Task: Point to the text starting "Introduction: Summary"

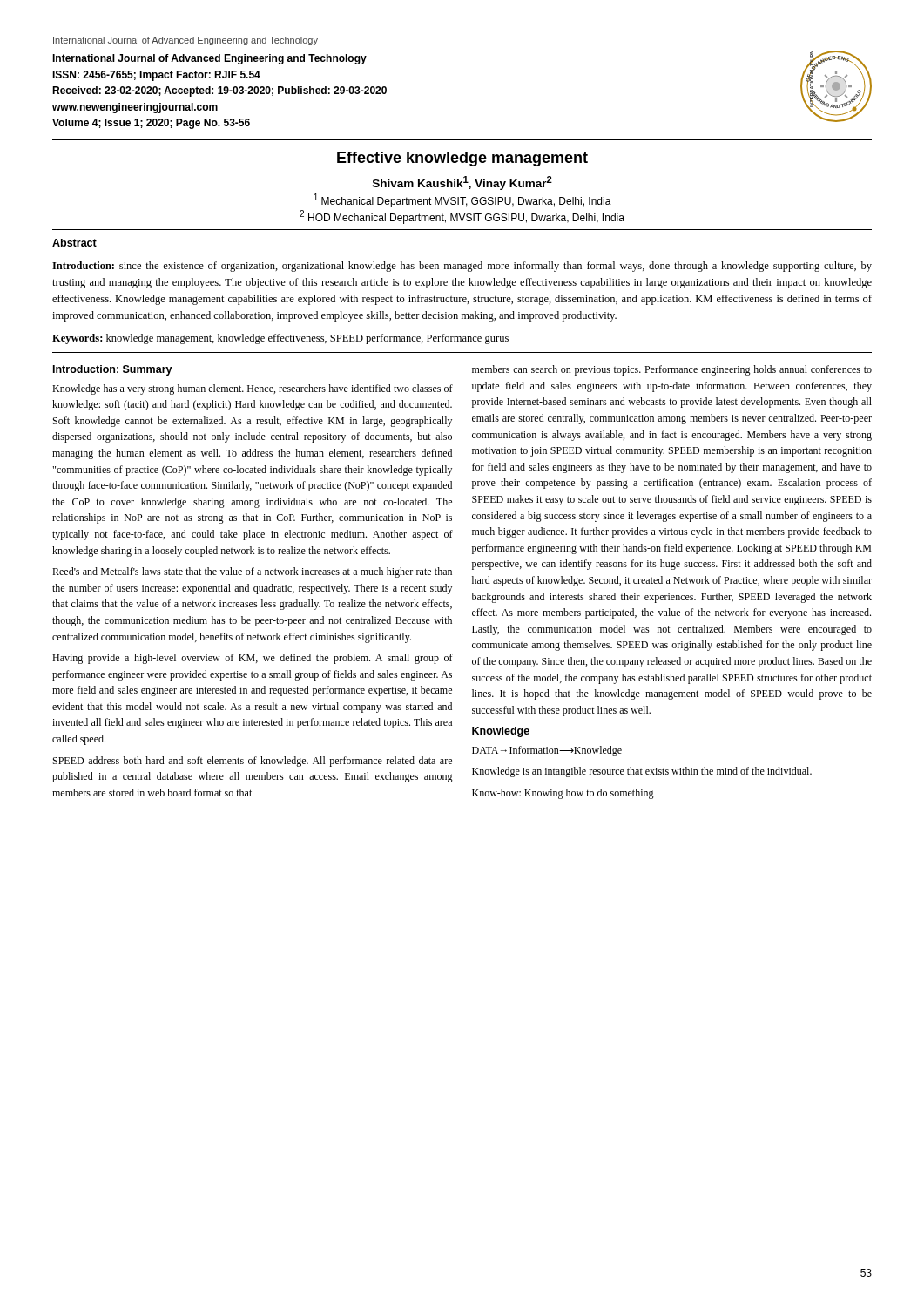Action: 112,370
